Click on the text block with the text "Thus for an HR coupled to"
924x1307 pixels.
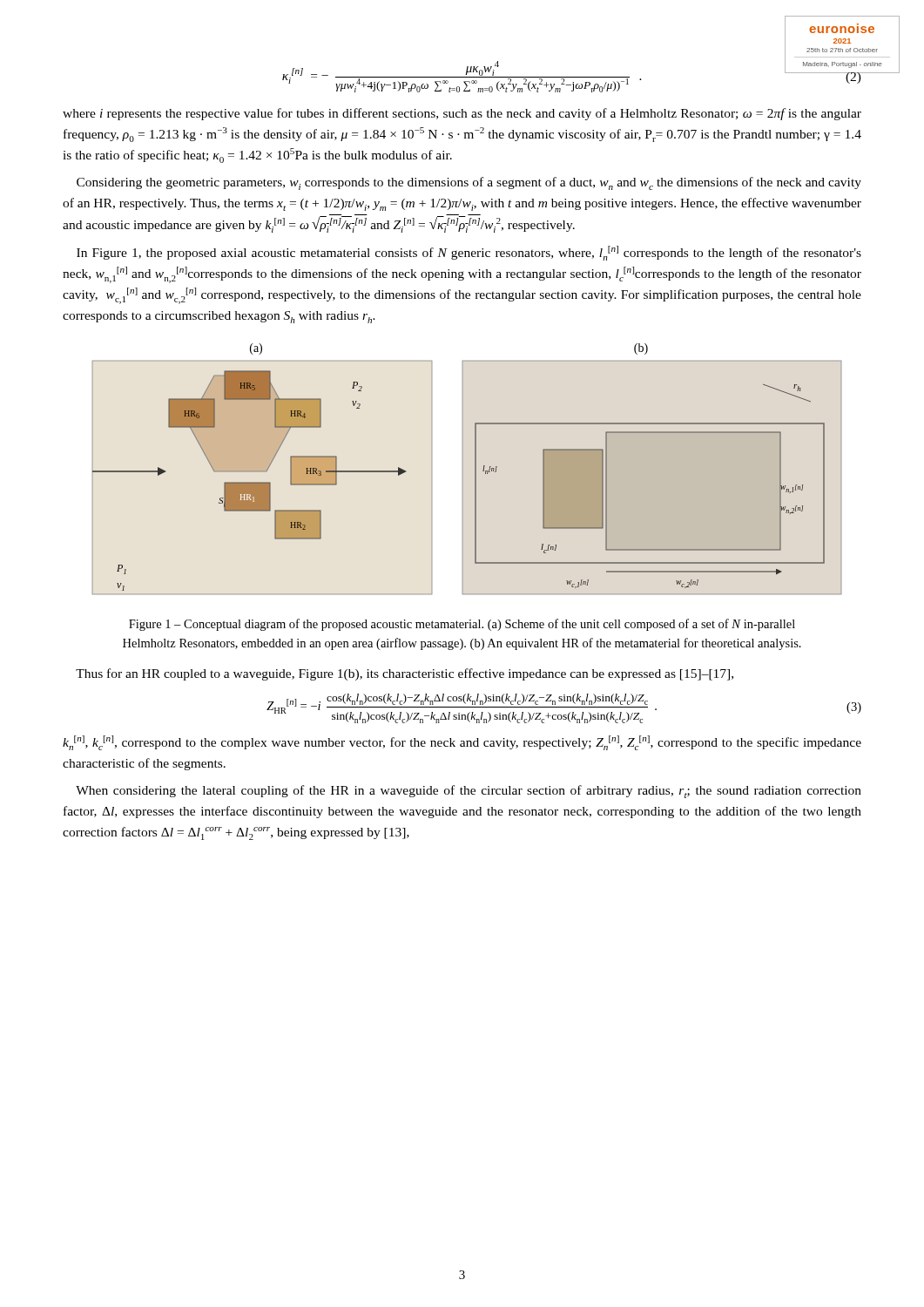point(399,673)
